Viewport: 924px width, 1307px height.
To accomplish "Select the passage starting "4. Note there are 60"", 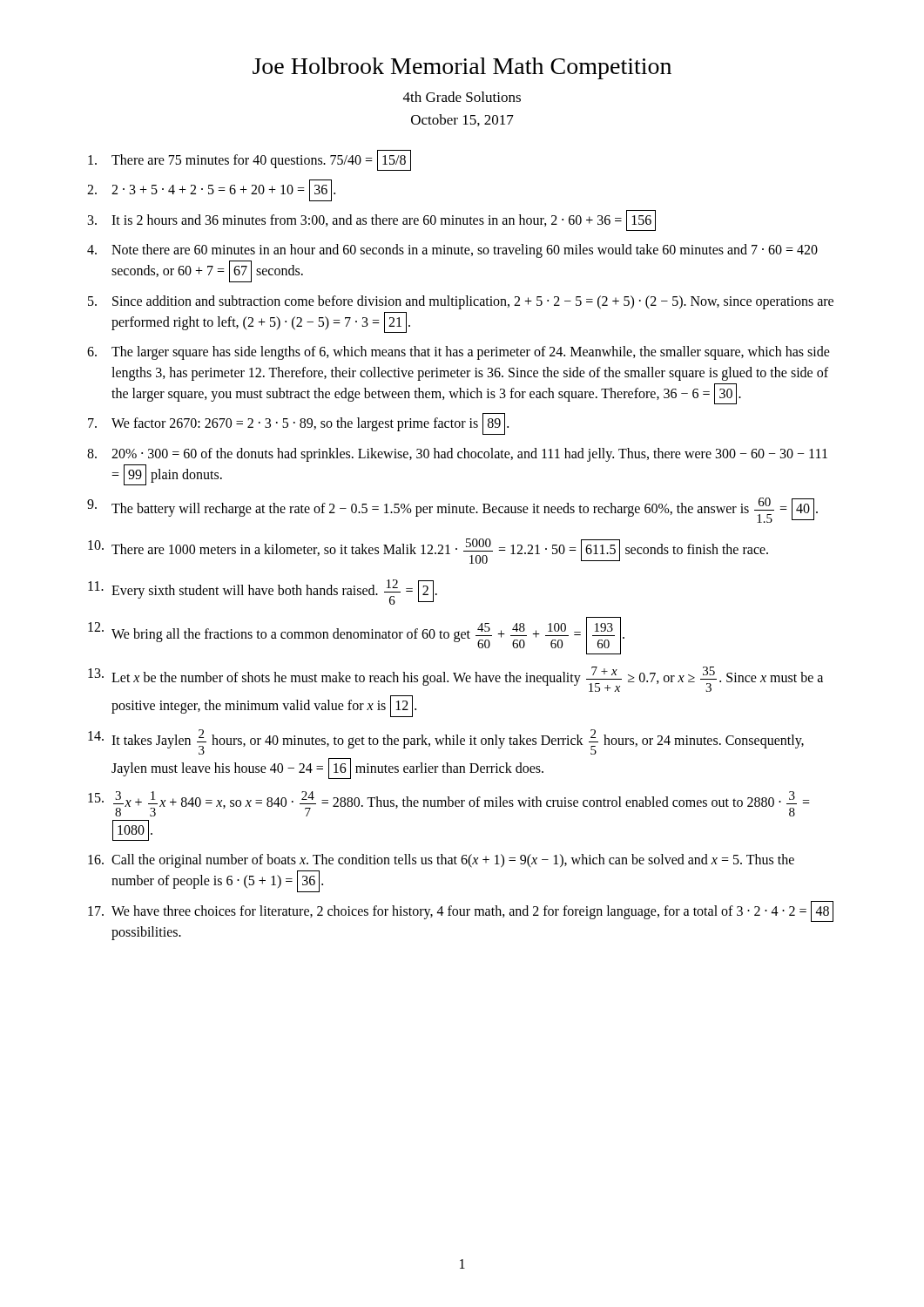I will pos(462,261).
